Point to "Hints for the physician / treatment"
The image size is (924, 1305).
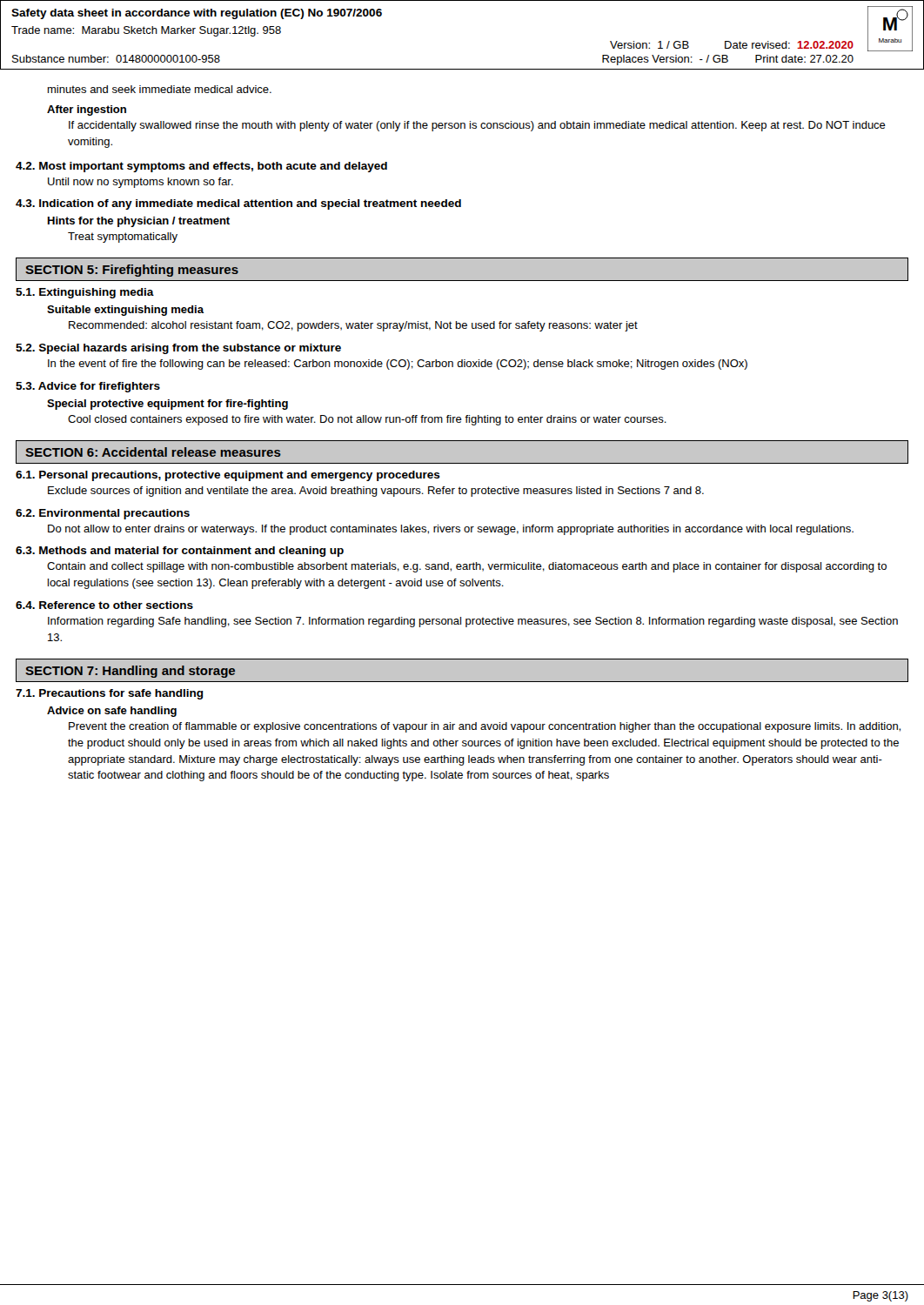point(138,221)
